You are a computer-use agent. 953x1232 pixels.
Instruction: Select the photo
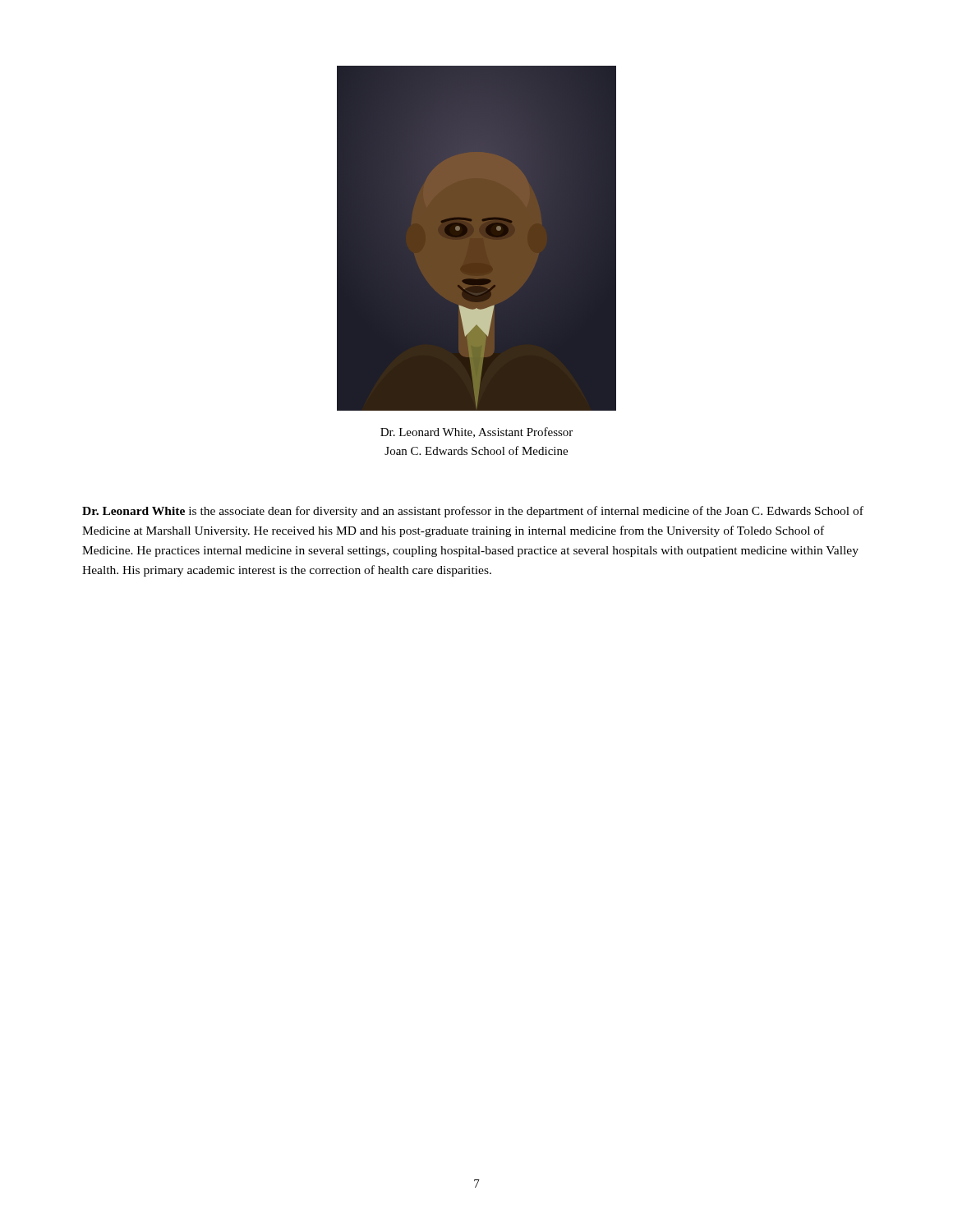point(476,240)
